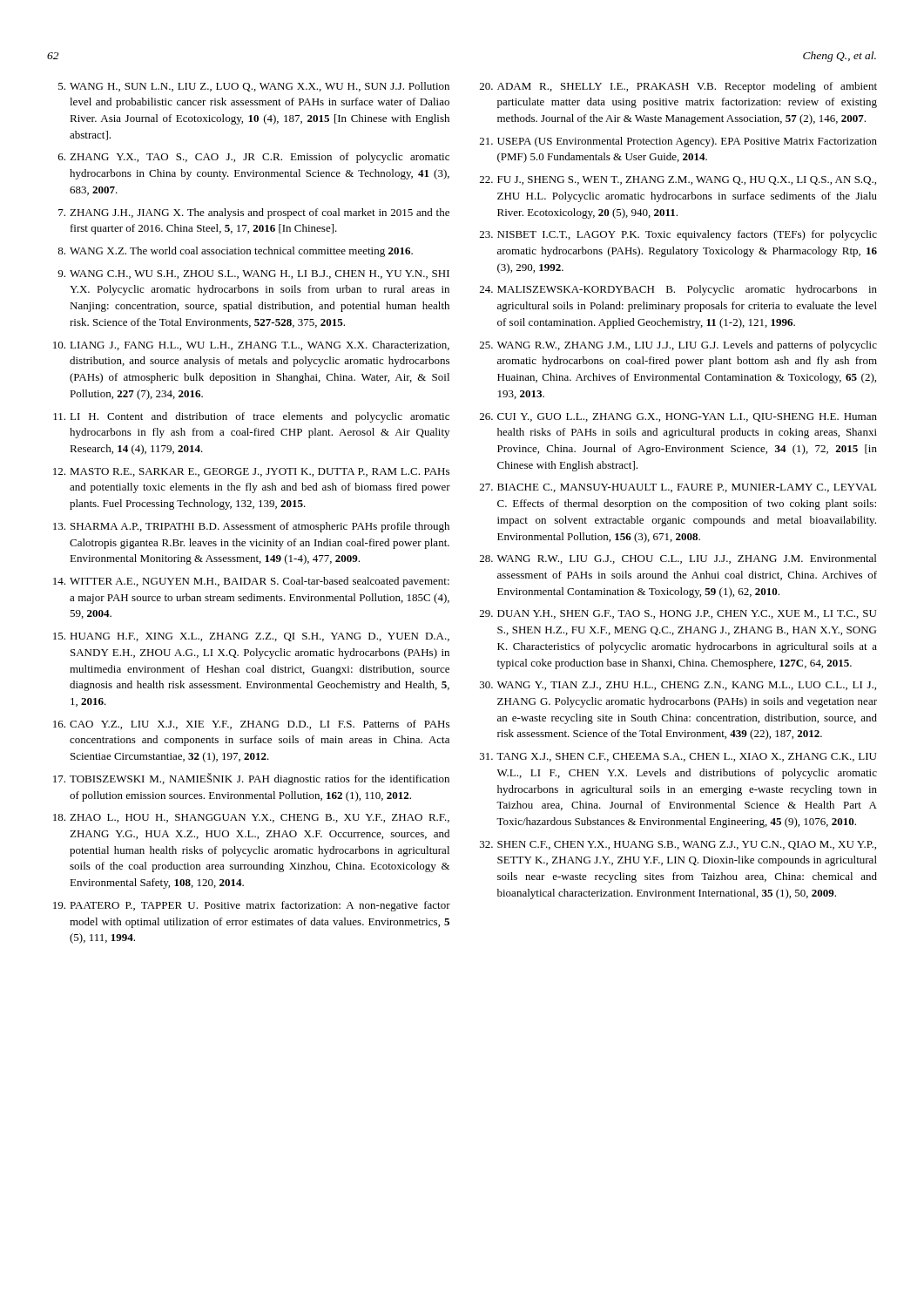Locate the region starting "26. CUI Y., GUO L.L., ZHANG G.X., HONG-YAN"
Image resolution: width=924 pixels, height=1307 pixels.
click(x=676, y=441)
